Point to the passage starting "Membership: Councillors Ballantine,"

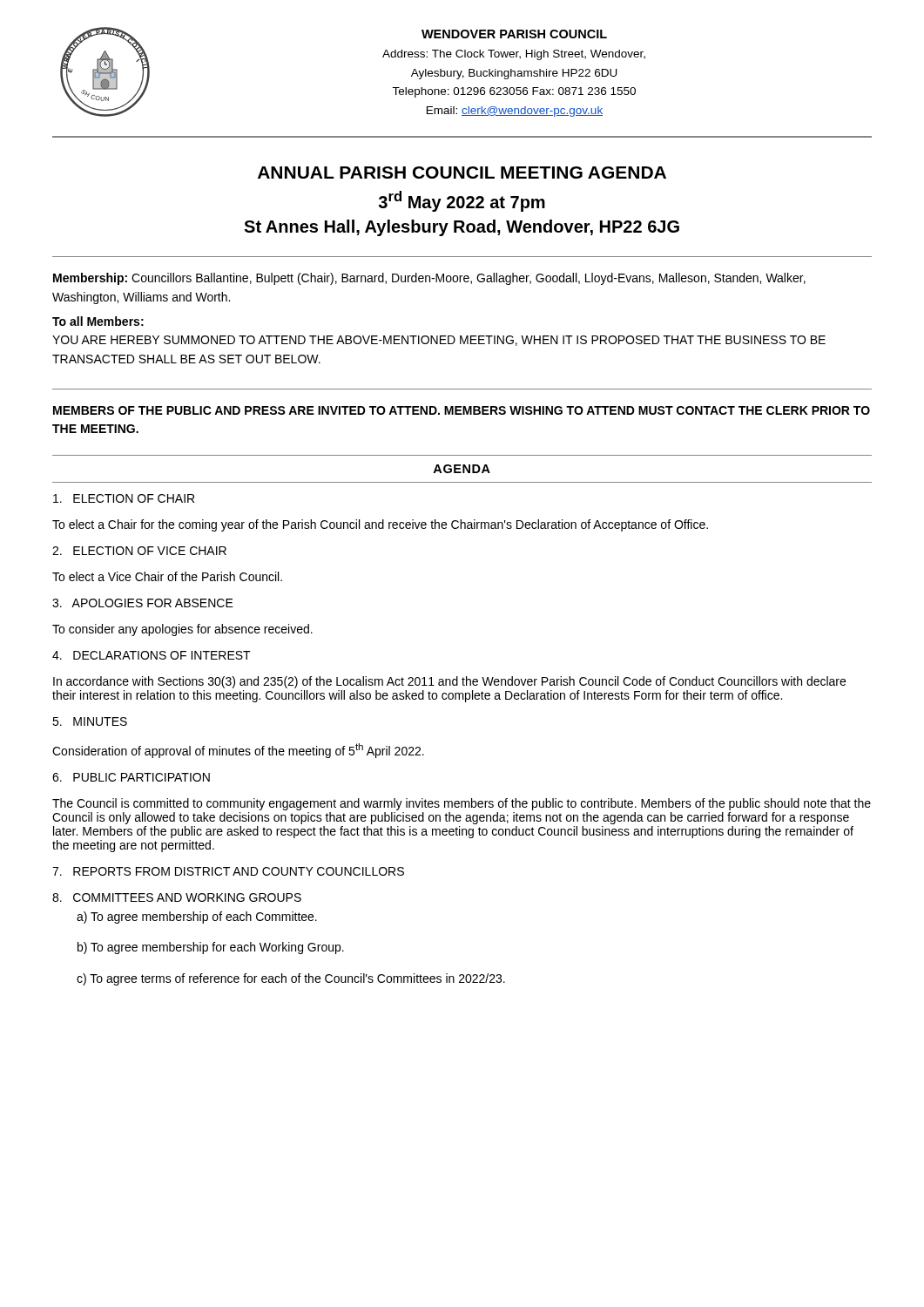(429, 279)
